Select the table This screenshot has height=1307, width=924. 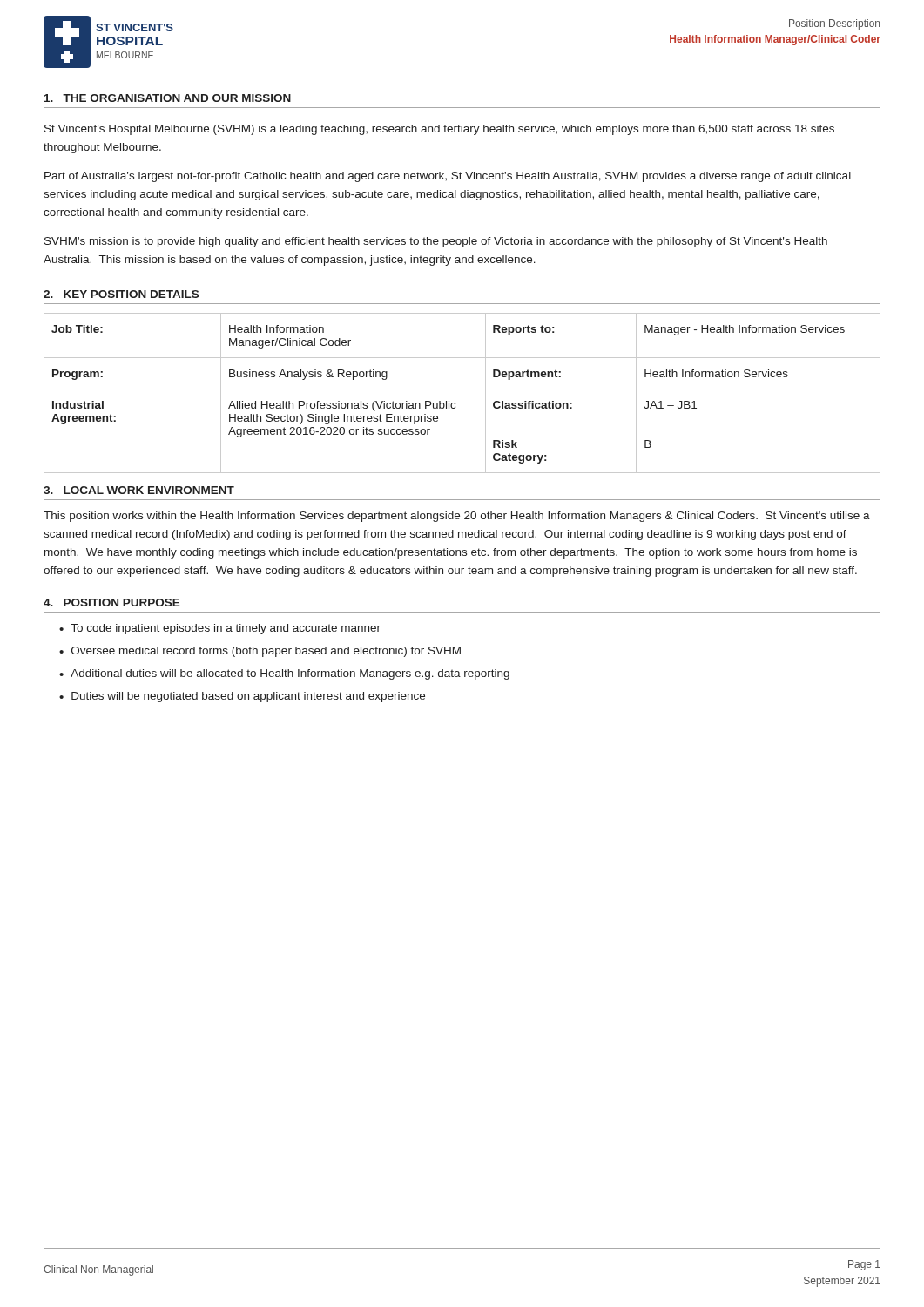[x=462, y=393]
